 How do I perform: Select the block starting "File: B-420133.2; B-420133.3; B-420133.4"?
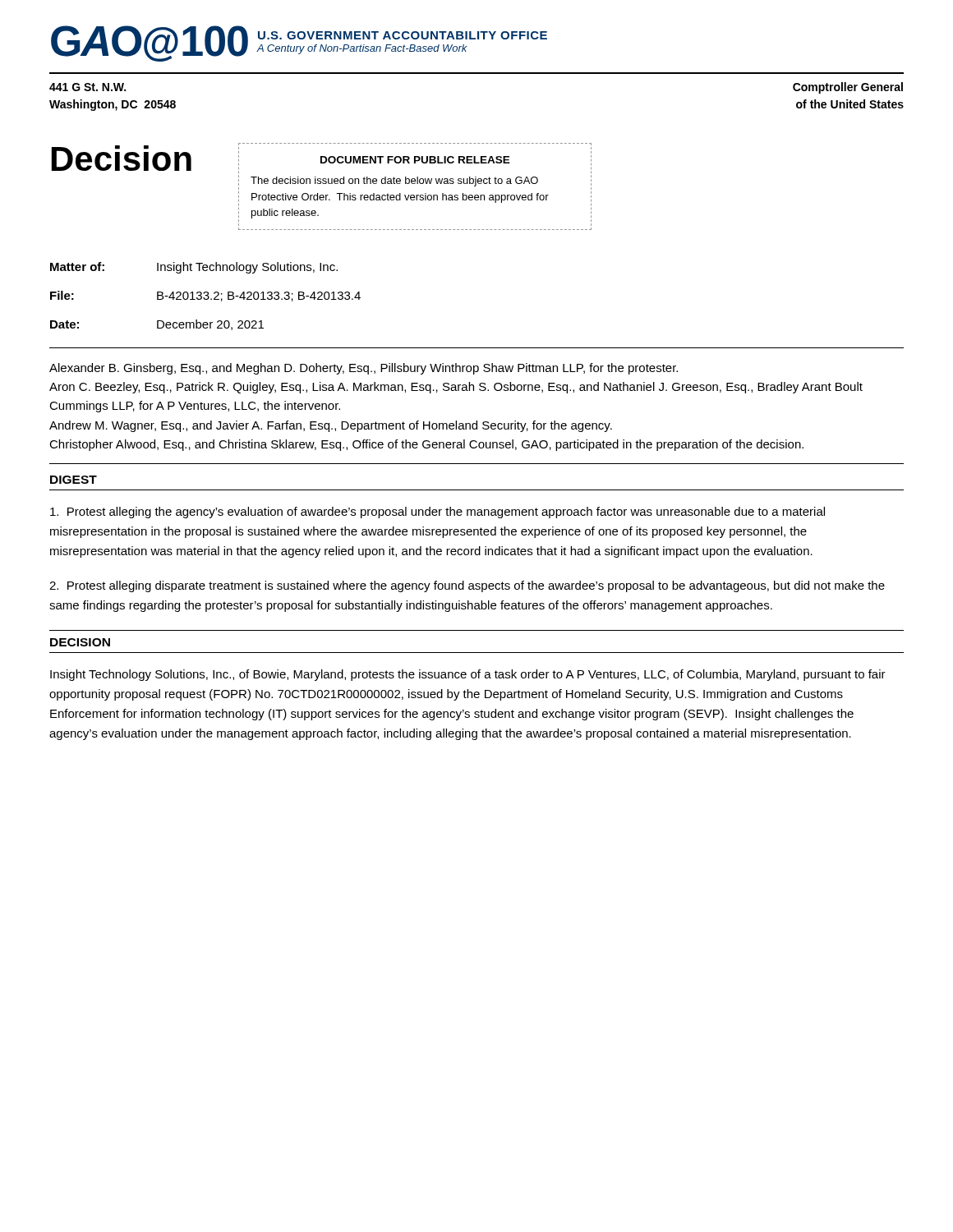tap(205, 295)
